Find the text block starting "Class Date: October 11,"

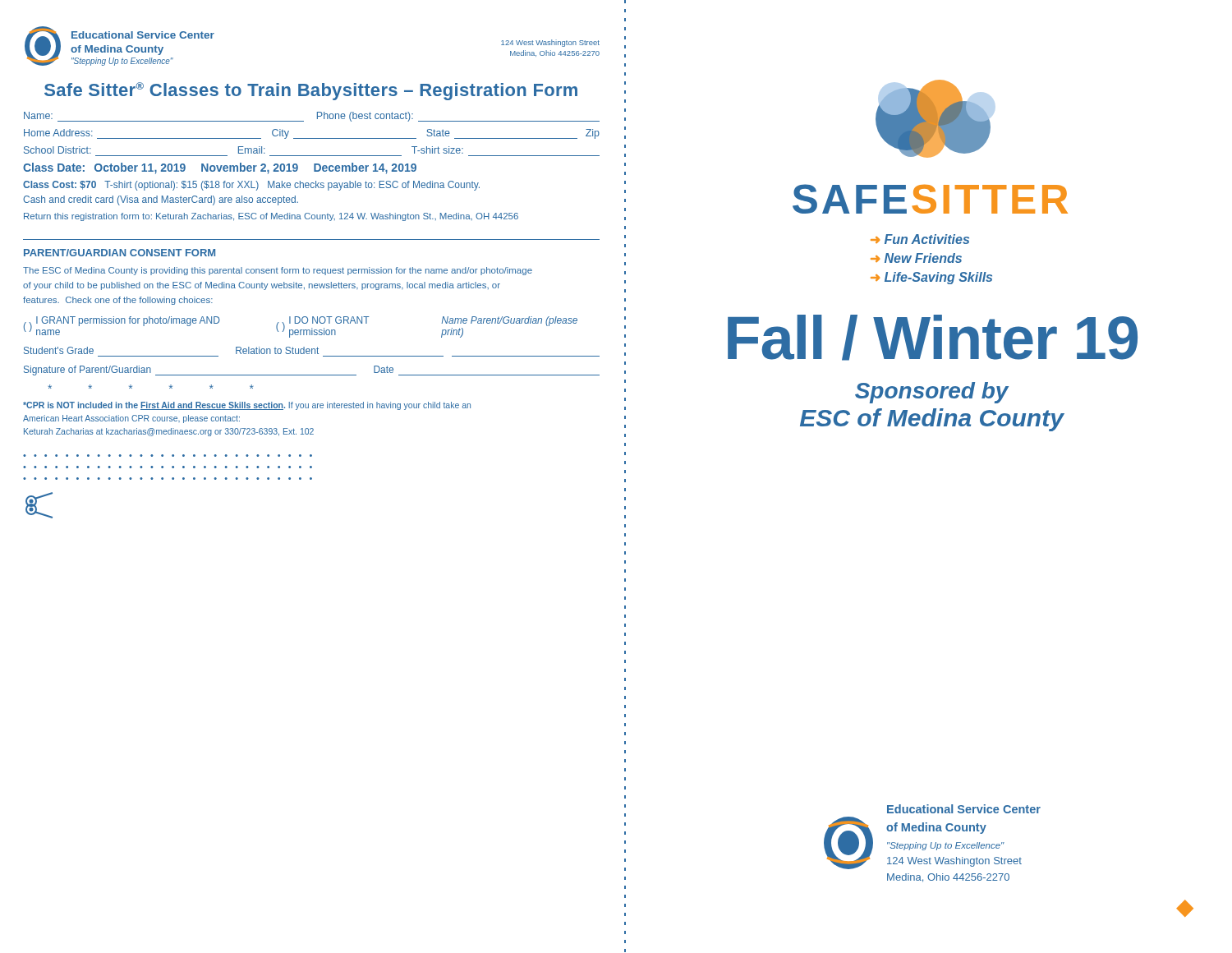pyautogui.click(x=220, y=168)
